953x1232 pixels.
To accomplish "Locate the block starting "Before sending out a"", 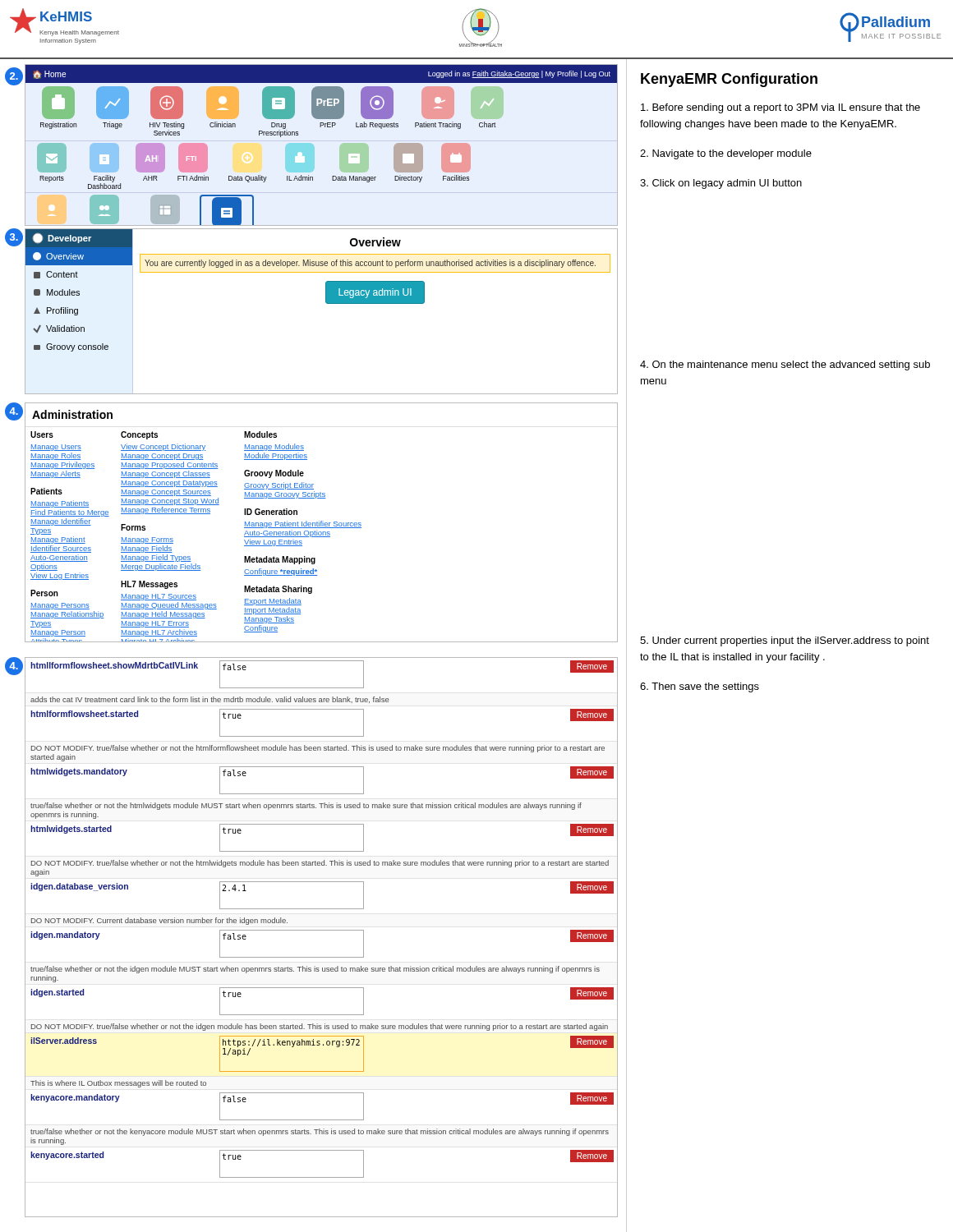I will tap(780, 115).
